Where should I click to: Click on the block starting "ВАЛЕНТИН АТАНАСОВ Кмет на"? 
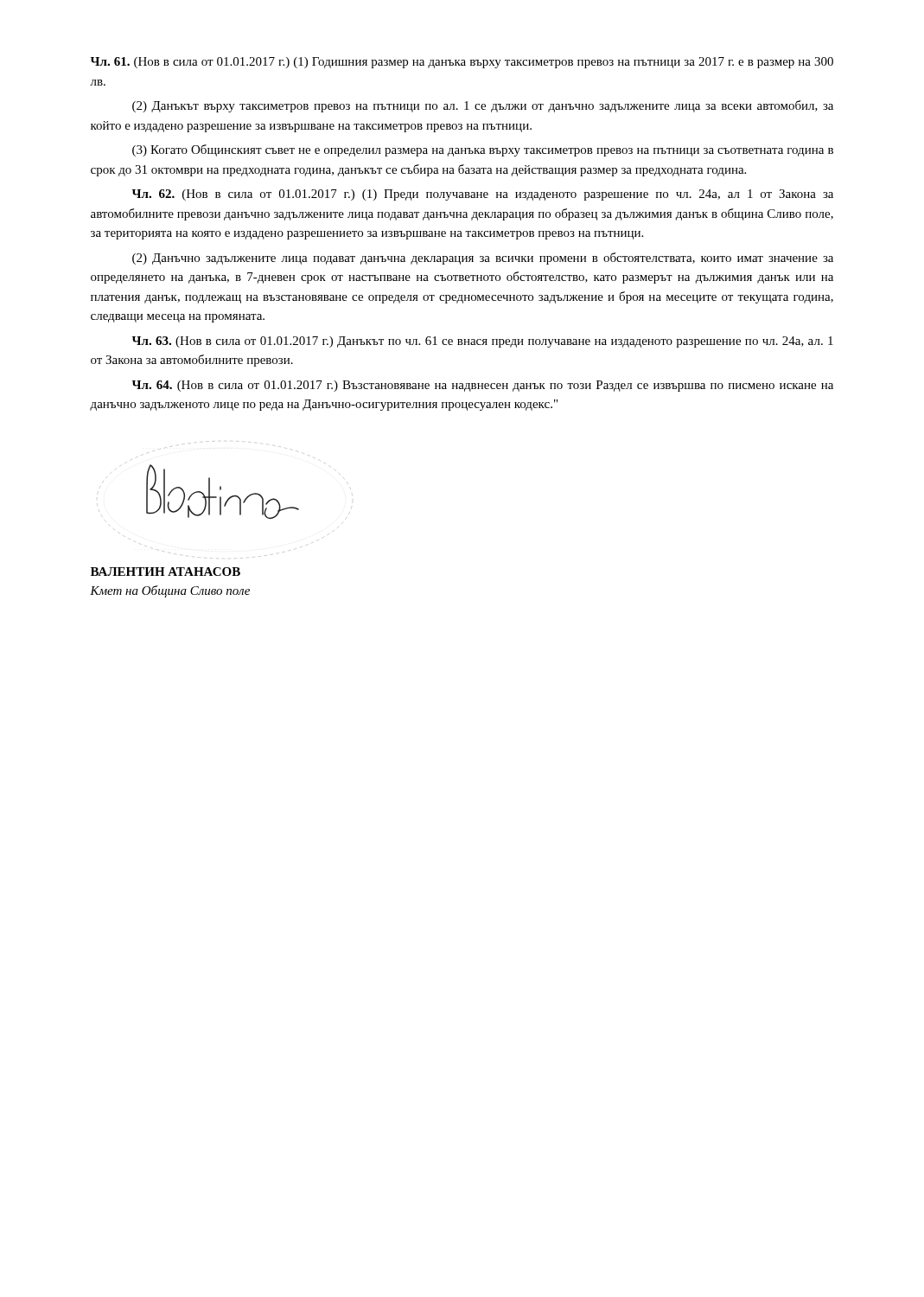pos(166,572)
